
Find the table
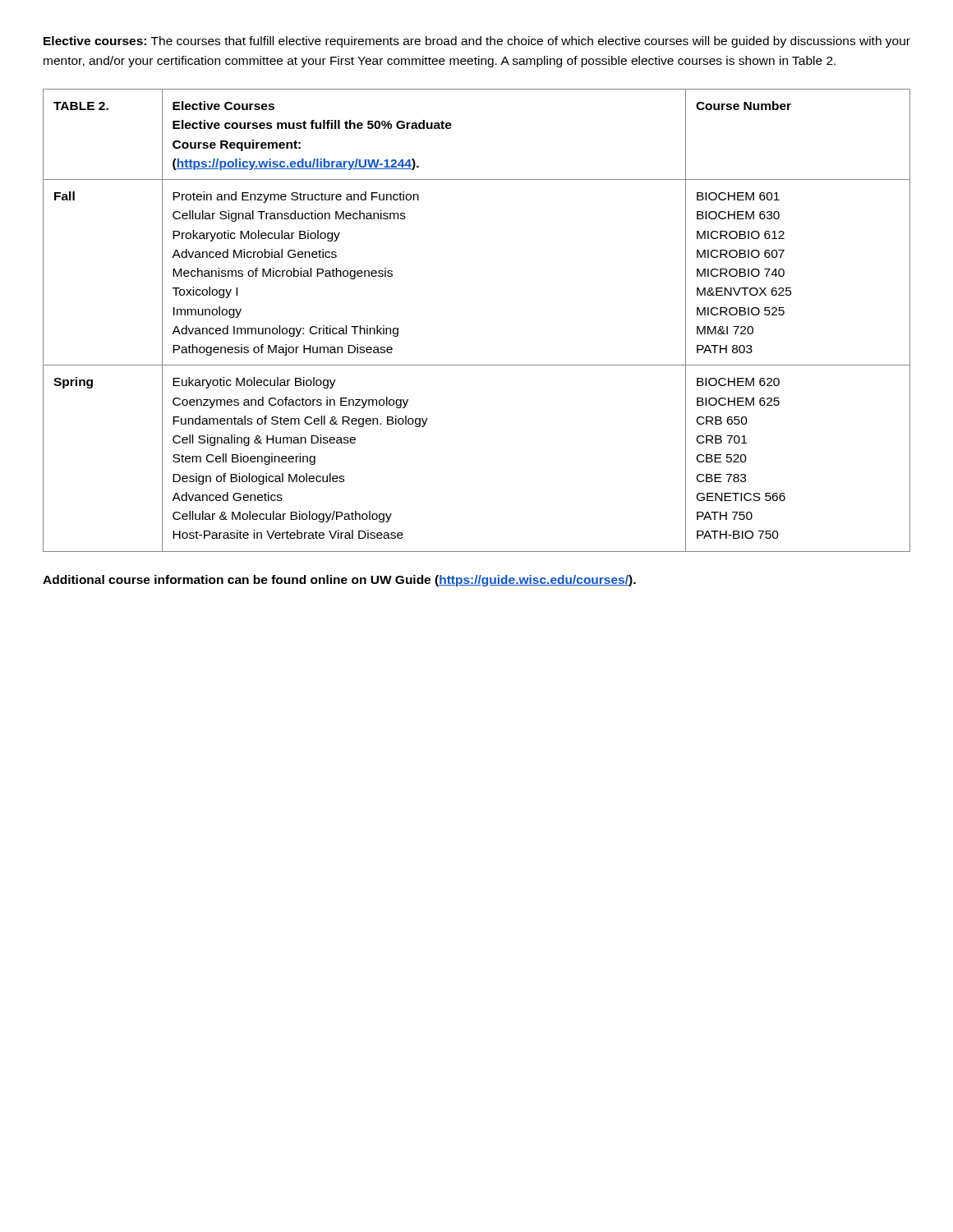click(x=476, y=320)
